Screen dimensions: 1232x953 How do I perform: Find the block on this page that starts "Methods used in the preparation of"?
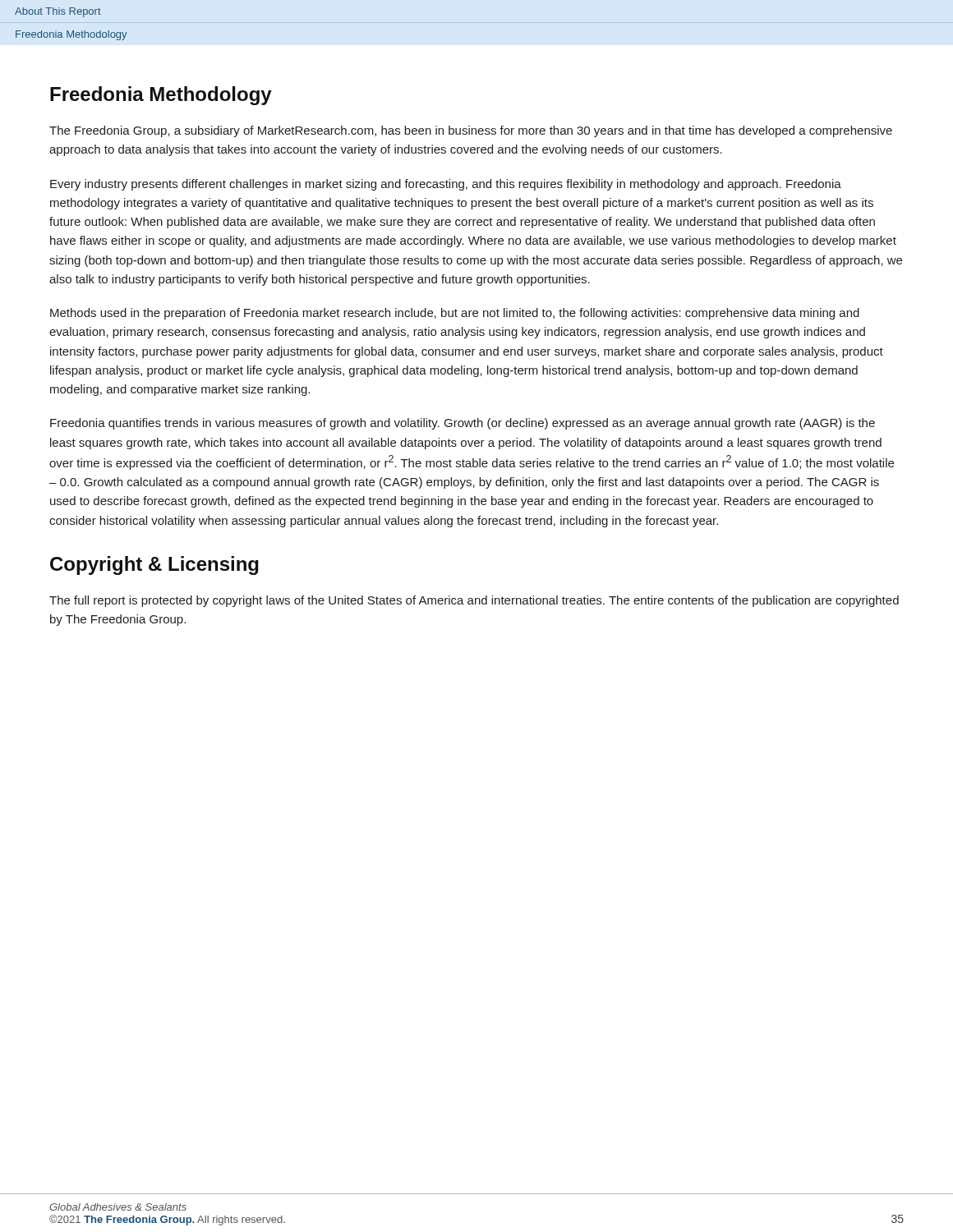click(x=466, y=351)
